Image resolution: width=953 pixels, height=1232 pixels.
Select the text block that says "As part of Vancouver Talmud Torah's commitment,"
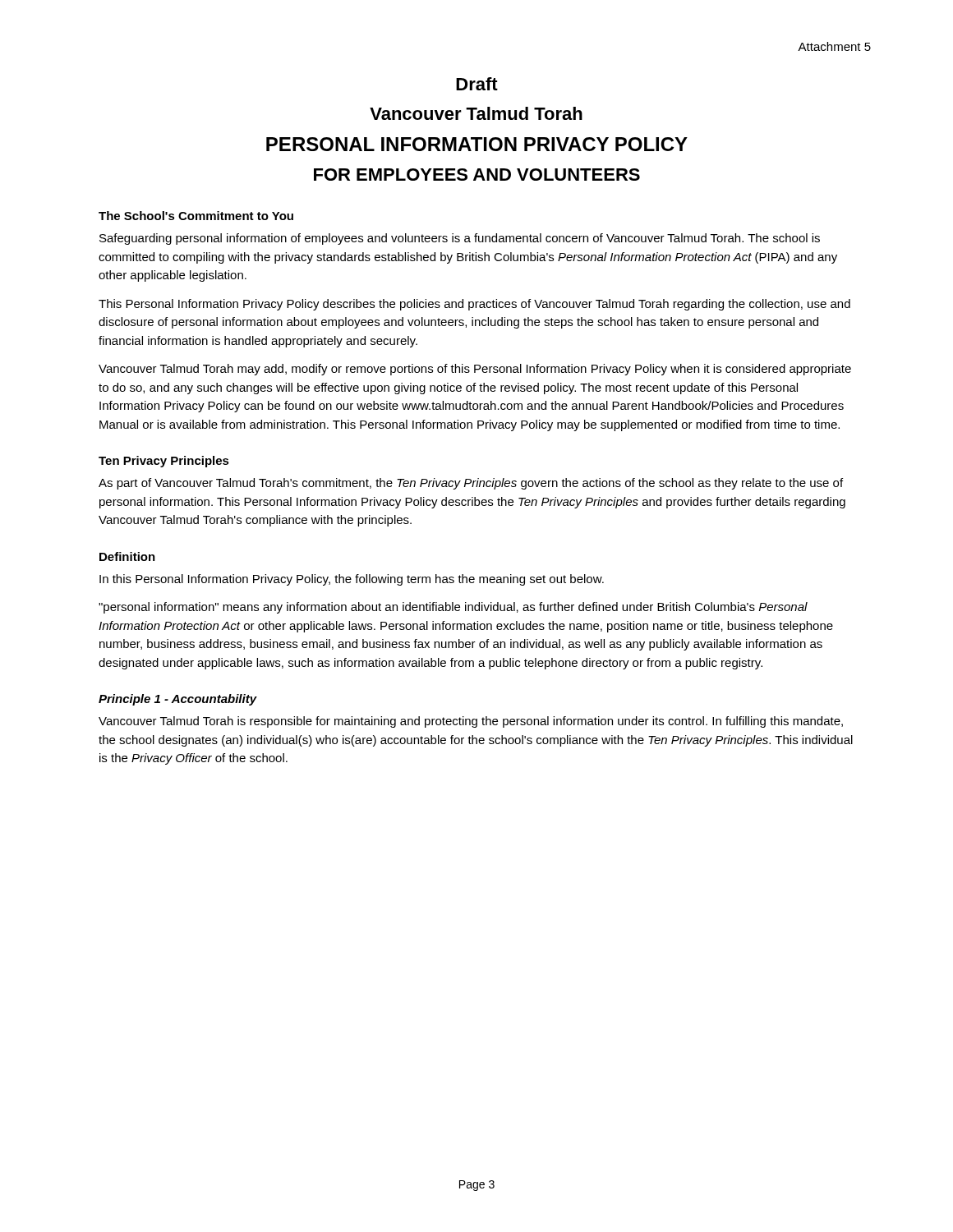point(472,501)
